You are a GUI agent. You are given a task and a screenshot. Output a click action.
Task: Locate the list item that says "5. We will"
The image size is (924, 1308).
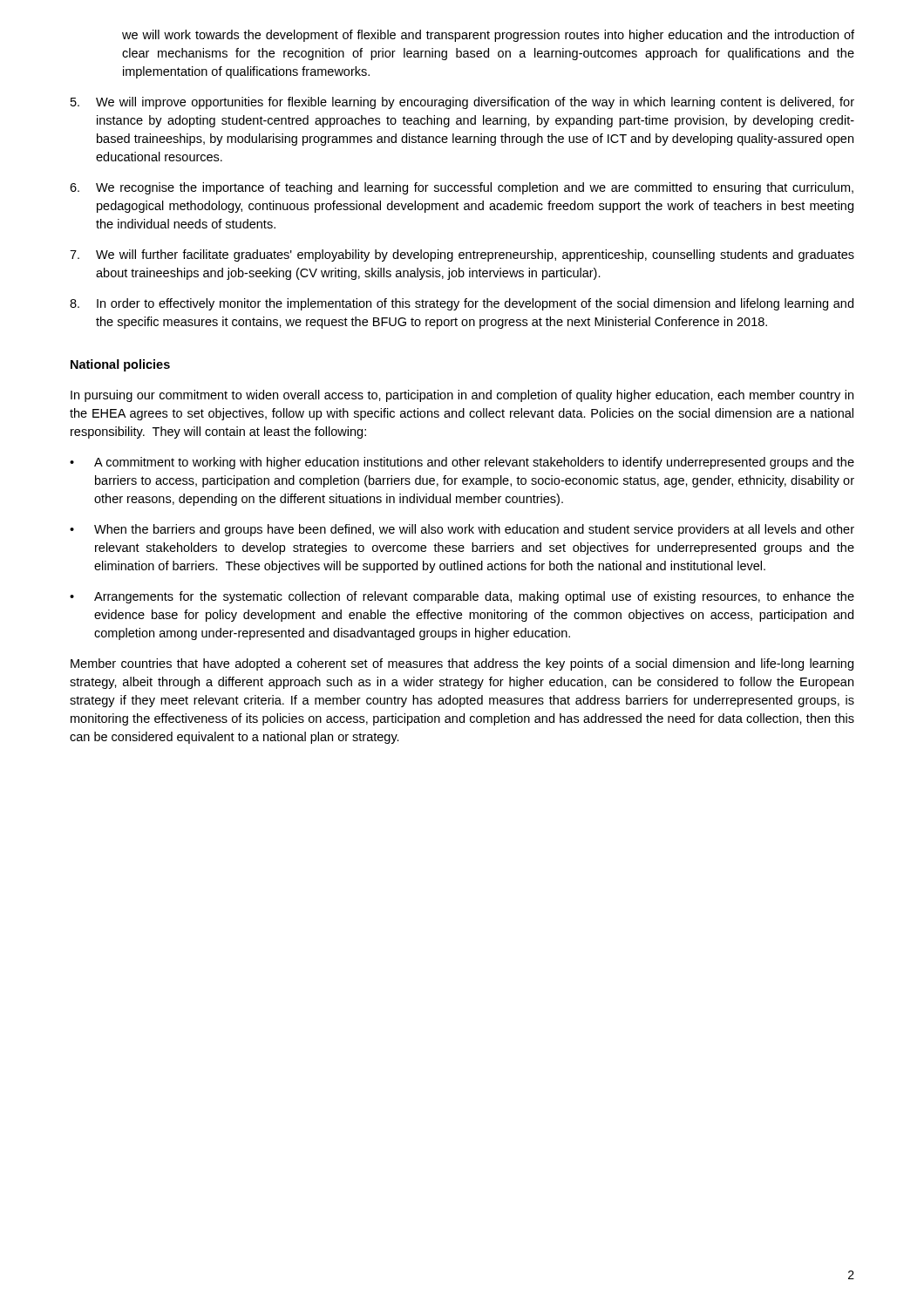click(462, 130)
